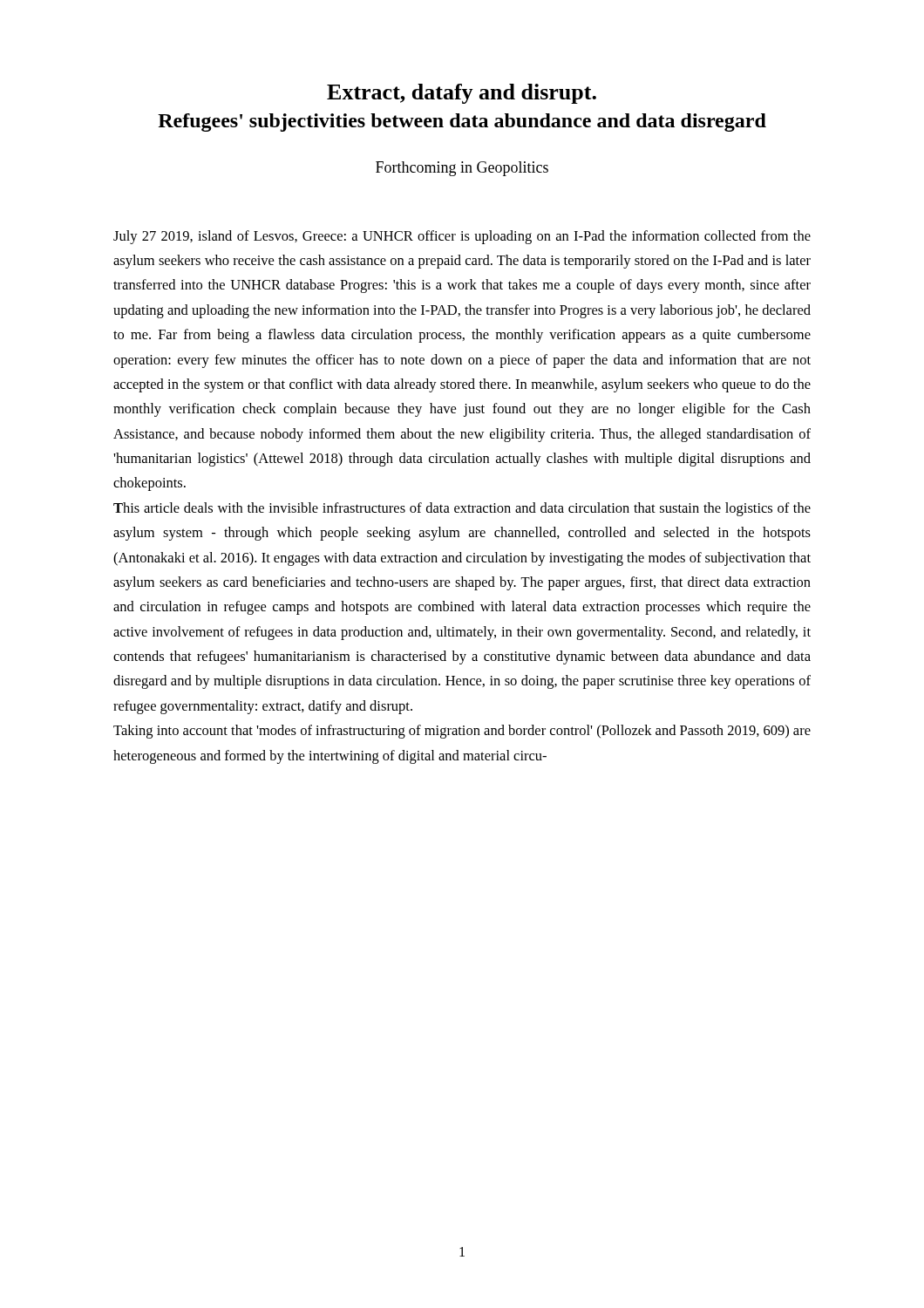Locate the text block containing "July 27 2019, island of Lesvos,"
Viewport: 924px width, 1308px height.
[x=462, y=360]
